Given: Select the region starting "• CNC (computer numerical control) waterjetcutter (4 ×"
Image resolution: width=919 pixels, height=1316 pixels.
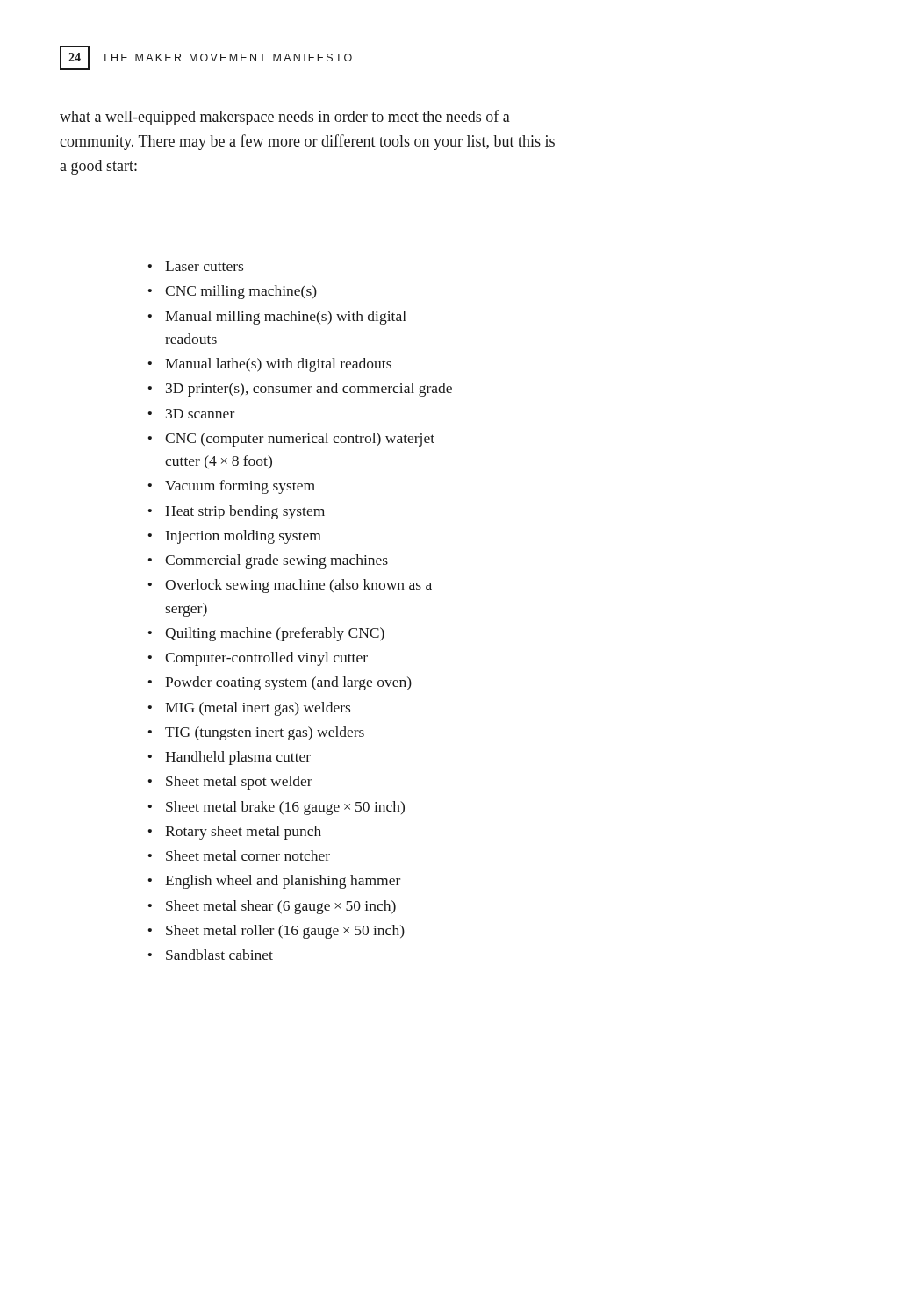Looking at the screenshot, I should coord(247,449).
